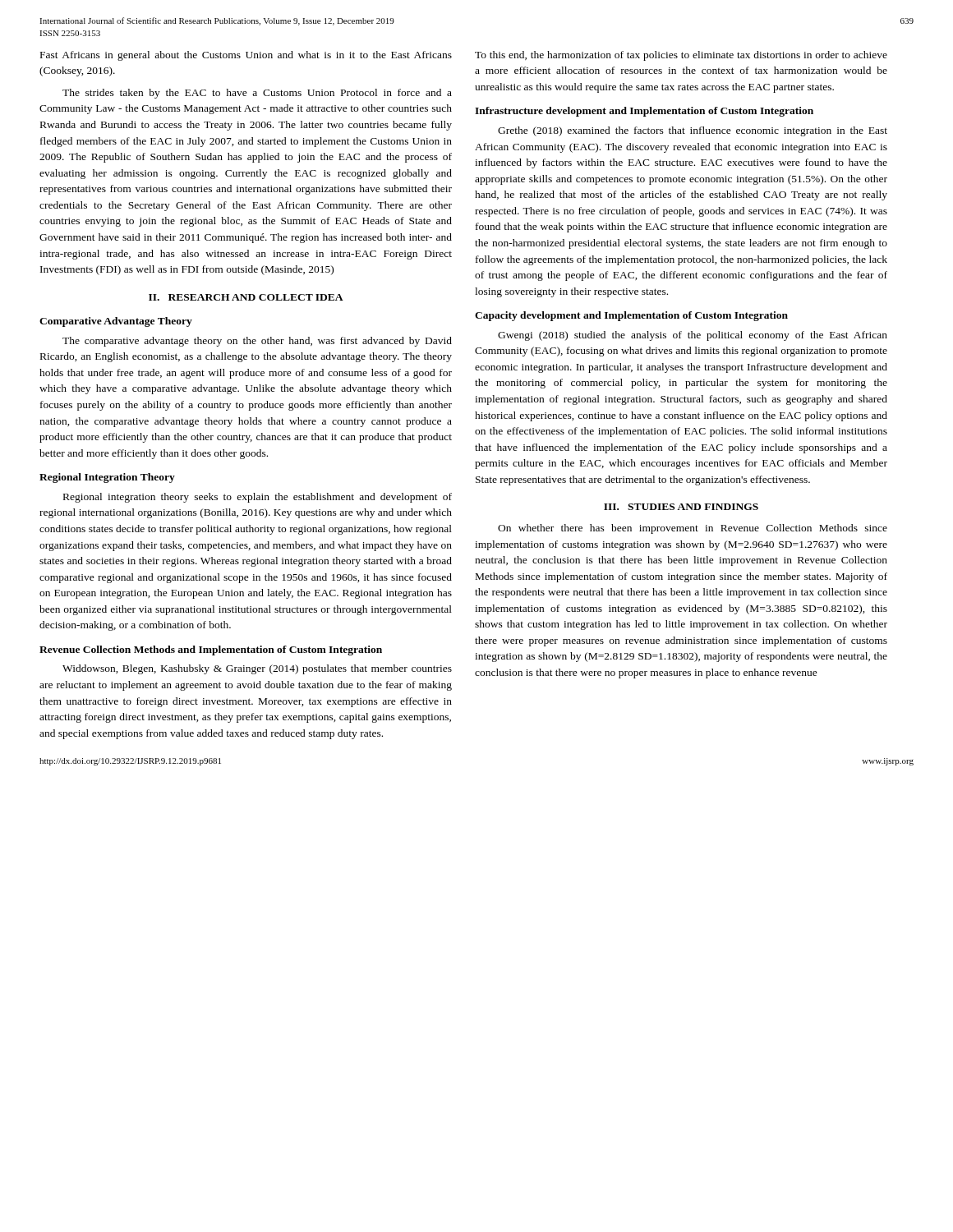Find the text block that reads "Grethe (2018) examined the factors that influence"

pyautogui.click(x=681, y=211)
